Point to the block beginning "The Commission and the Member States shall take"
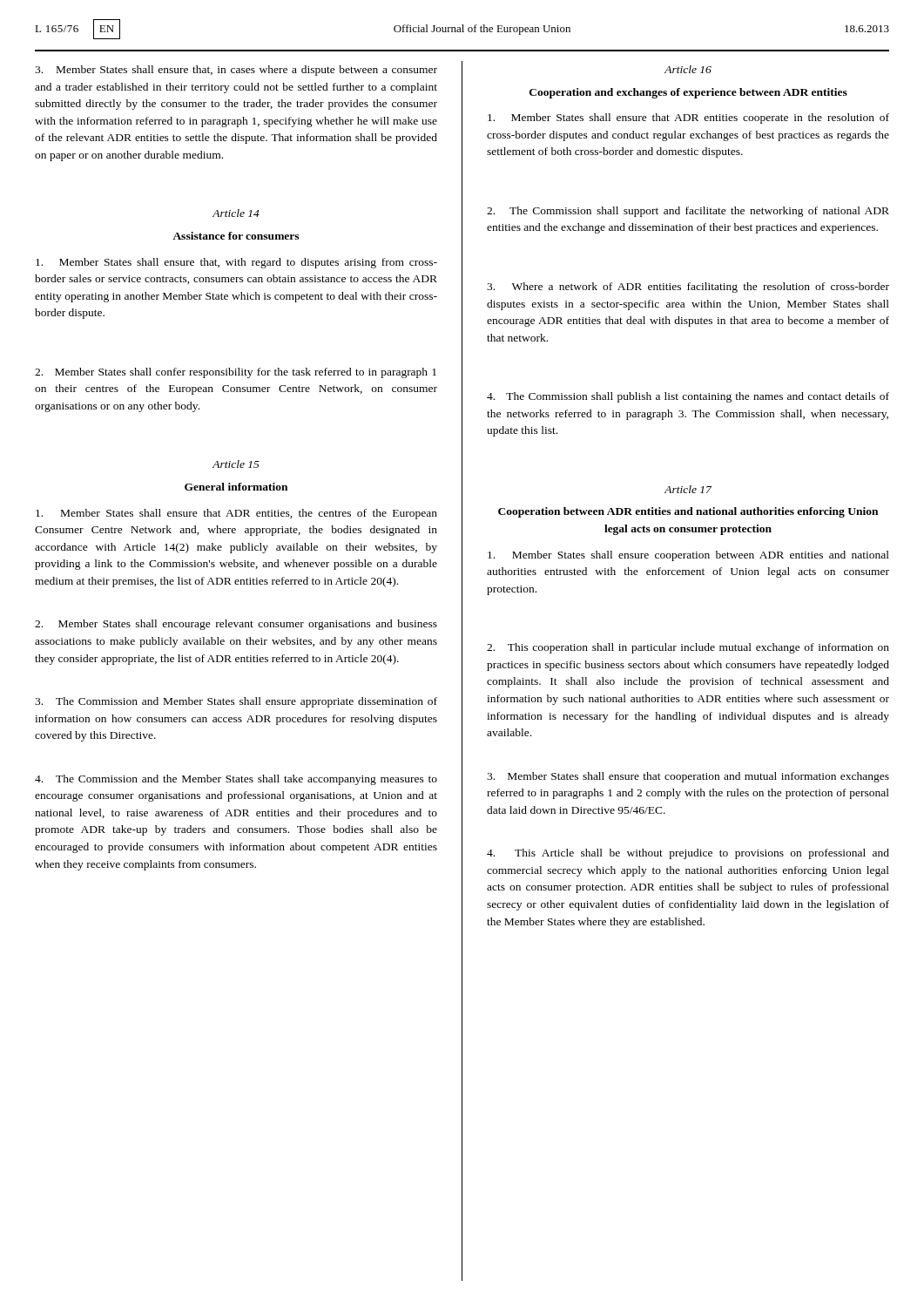 [236, 821]
